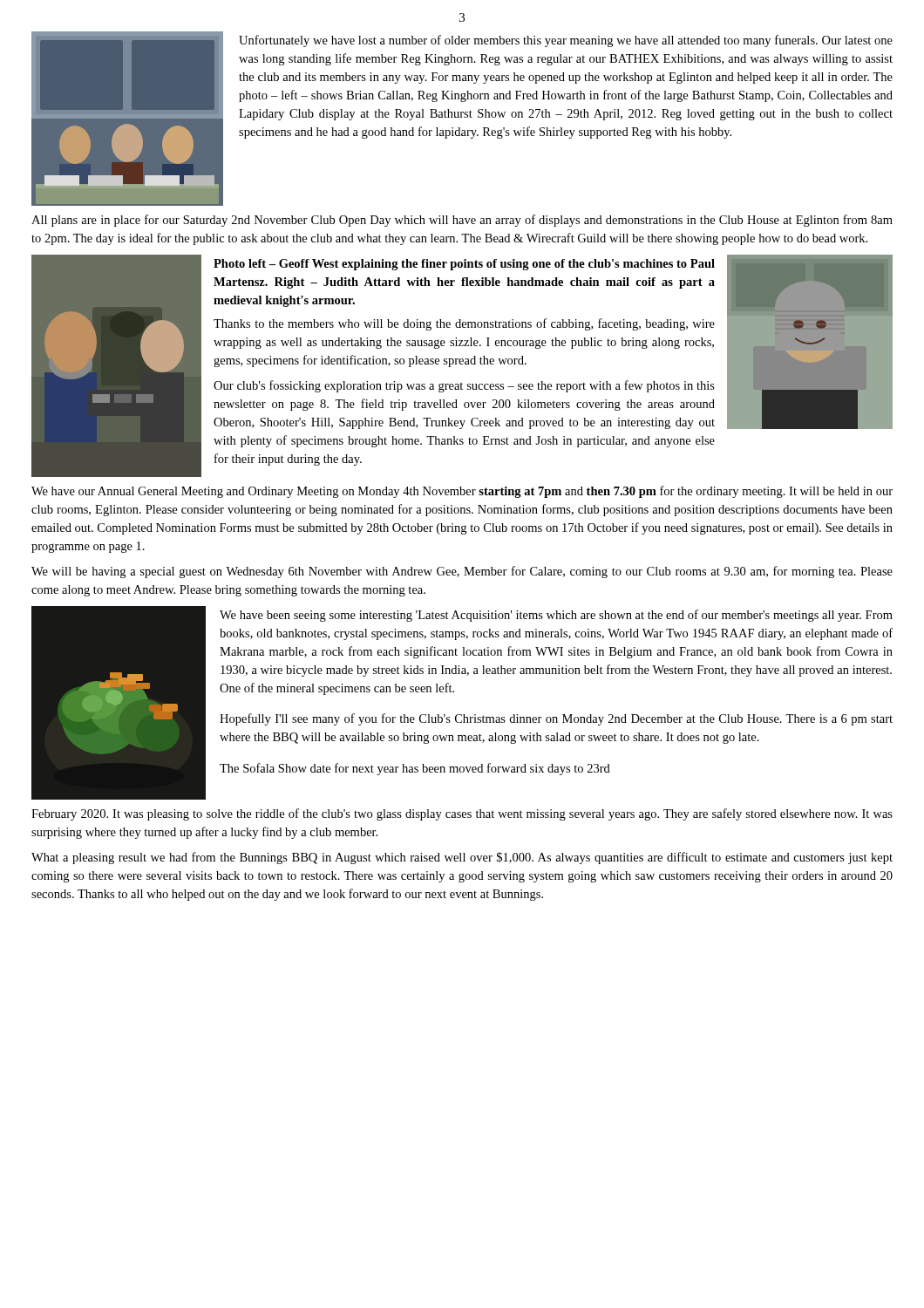Where is the passage that starts "Thanks to the members who will be doing"?

pos(464,342)
